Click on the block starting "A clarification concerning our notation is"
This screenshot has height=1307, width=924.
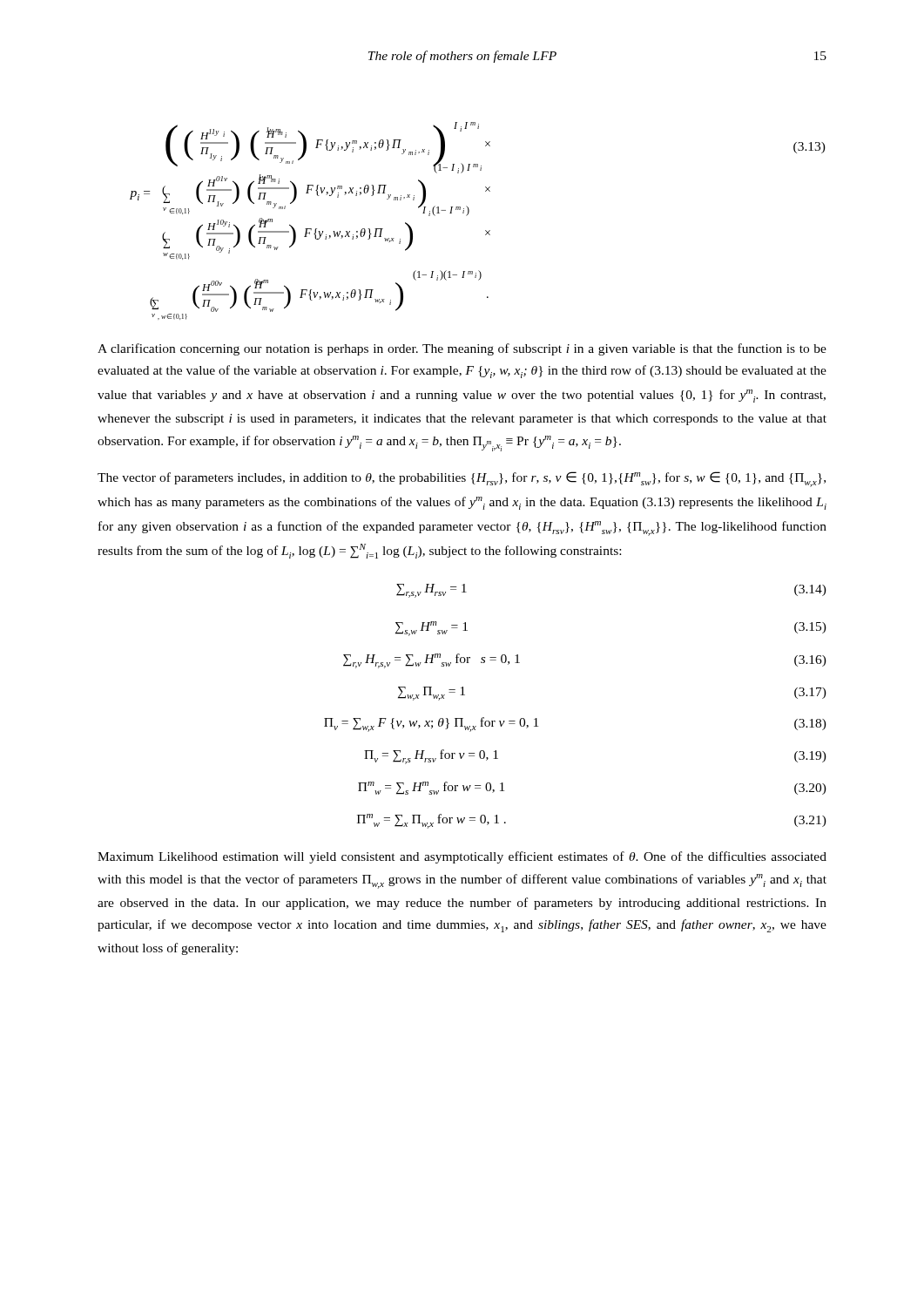pos(462,397)
